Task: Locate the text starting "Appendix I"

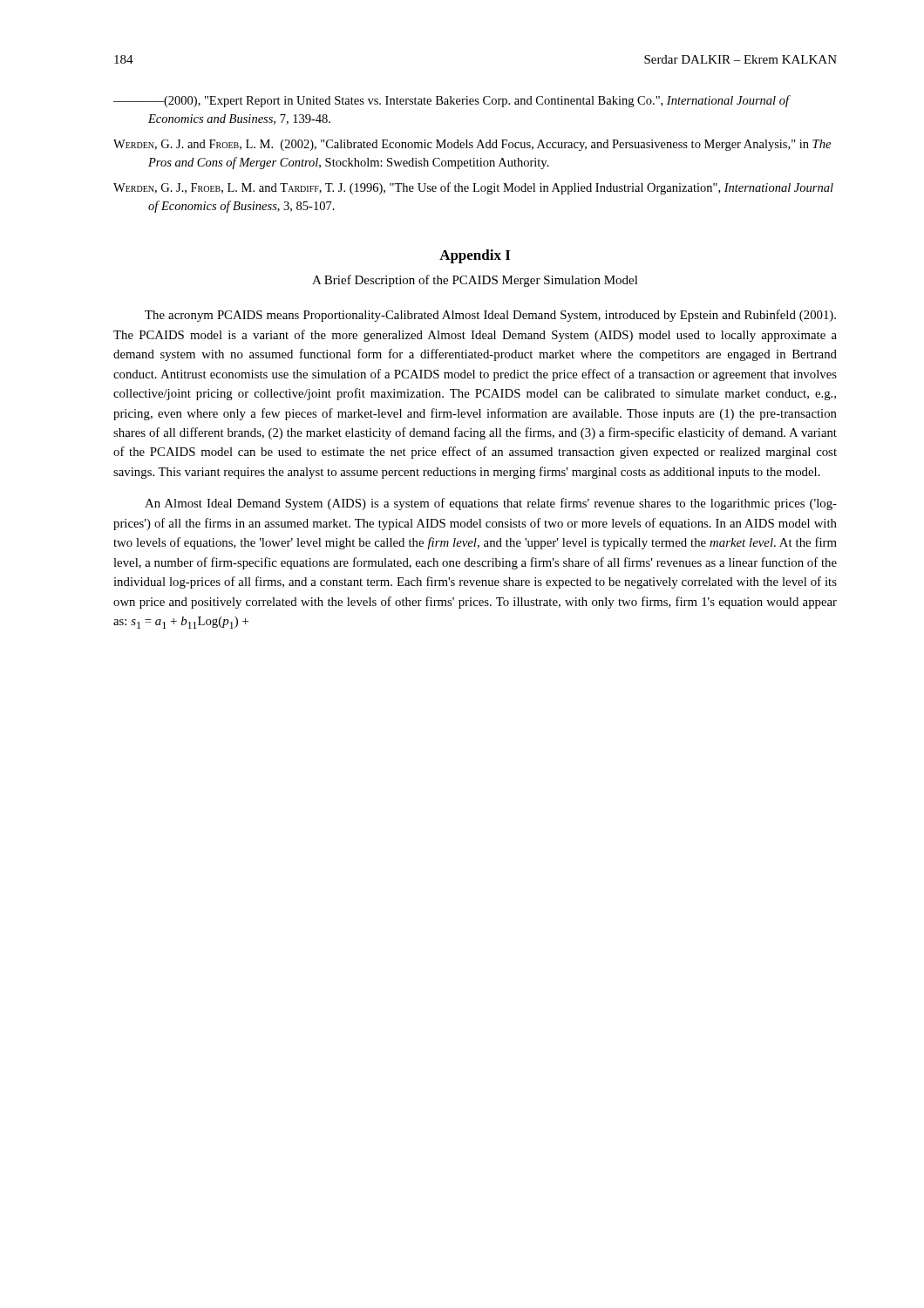Action: (475, 255)
